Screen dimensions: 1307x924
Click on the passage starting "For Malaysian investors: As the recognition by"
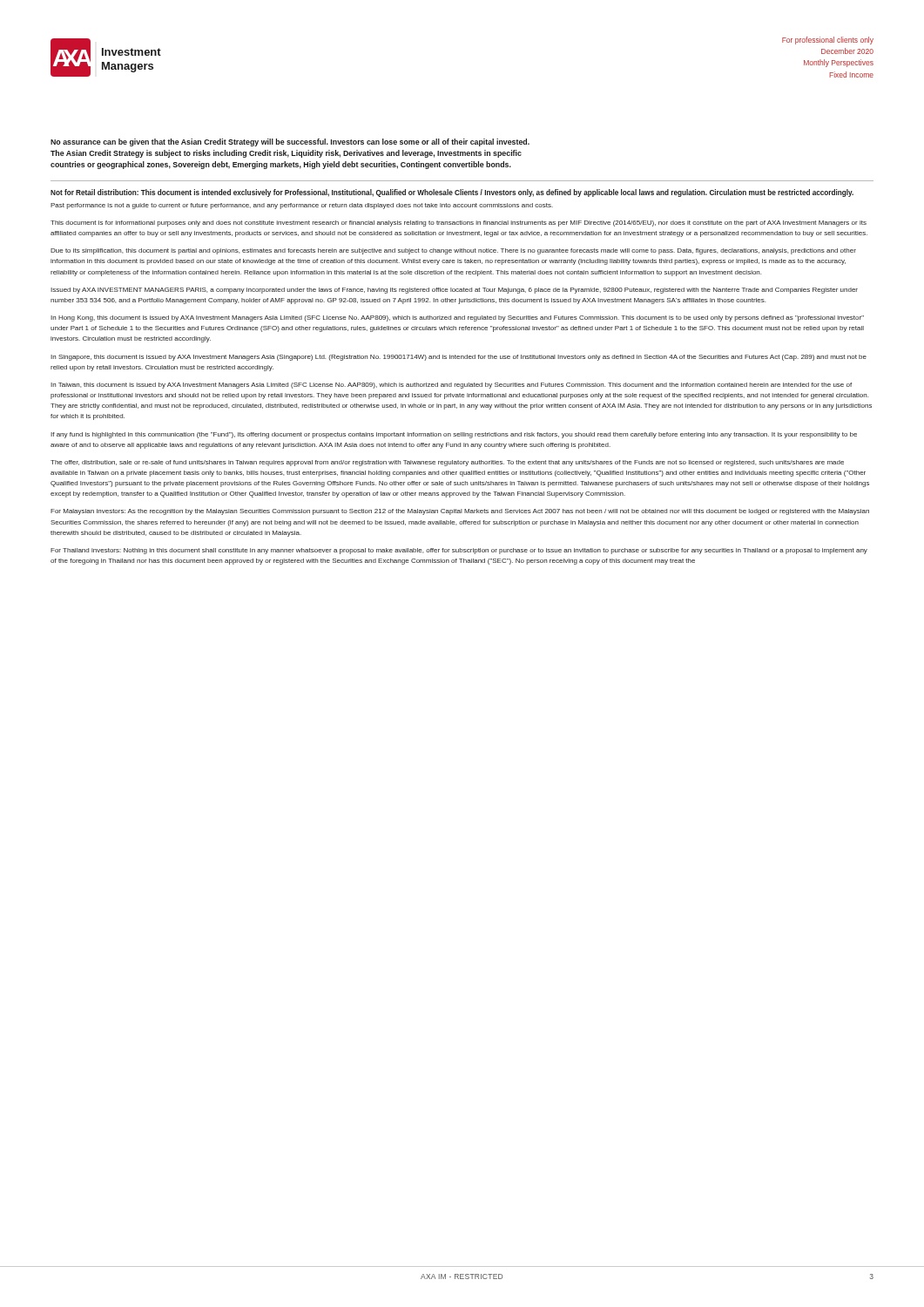(x=460, y=522)
